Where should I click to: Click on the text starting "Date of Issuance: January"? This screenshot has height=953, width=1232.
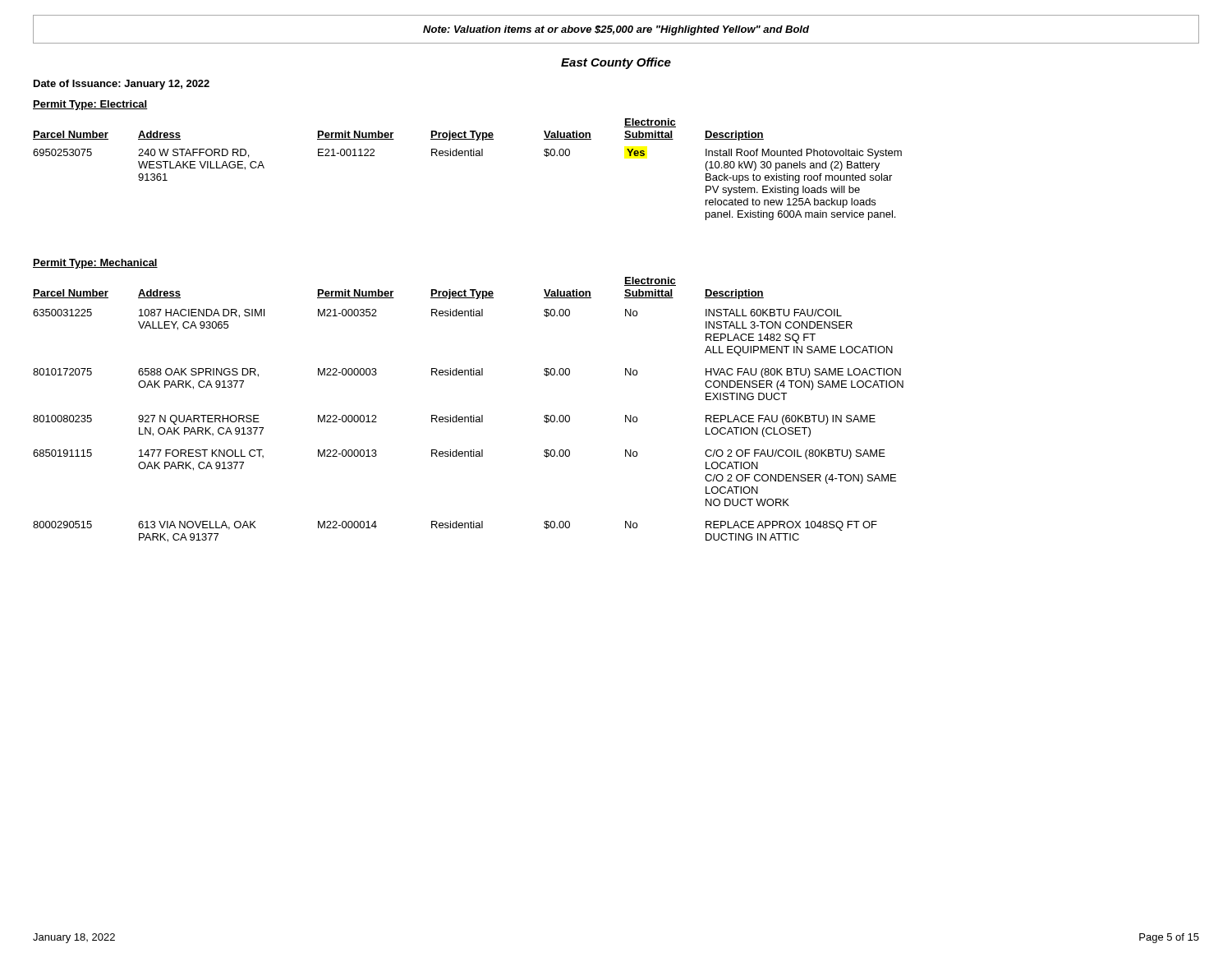(121, 83)
